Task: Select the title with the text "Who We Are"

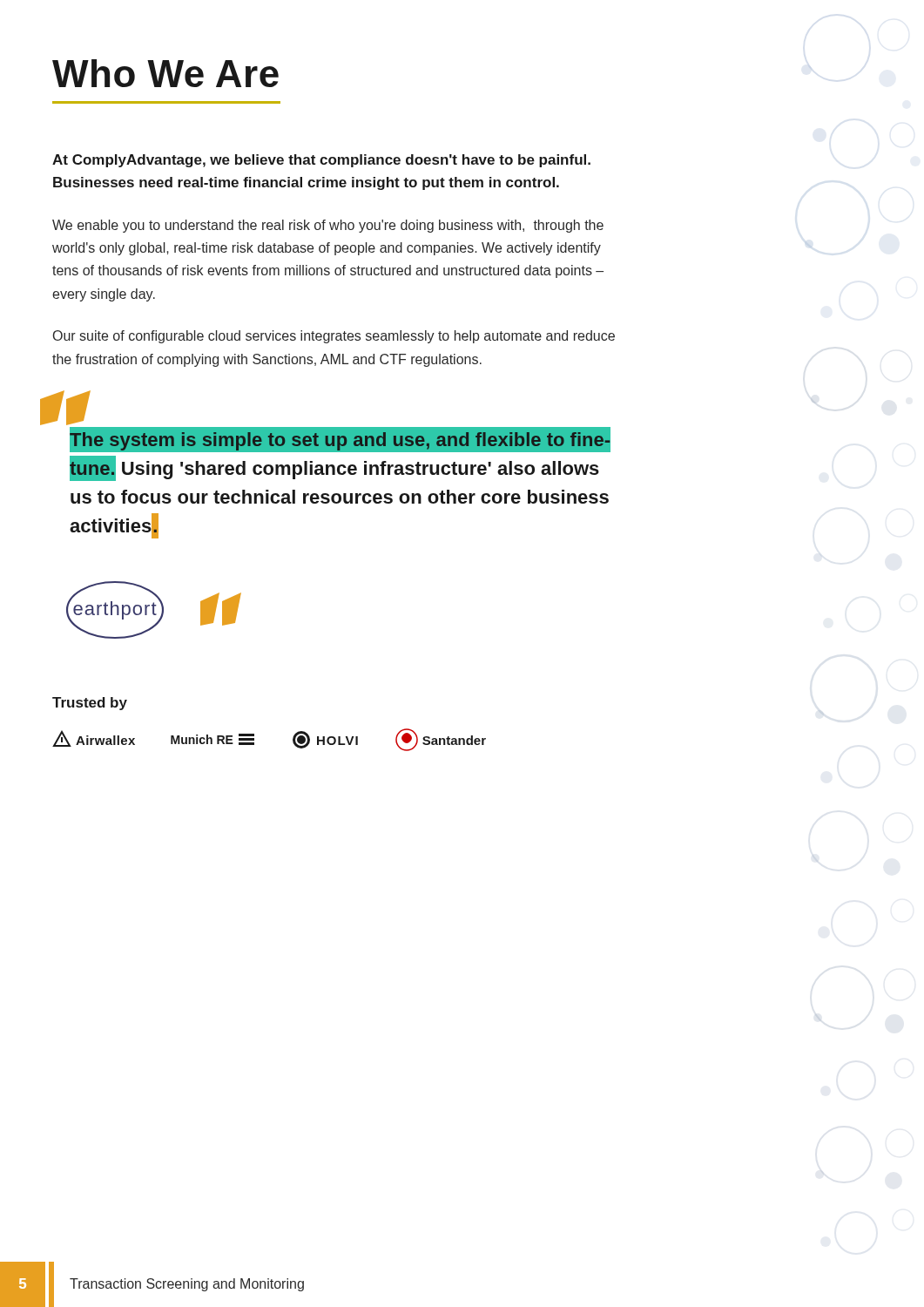Action: coord(166,78)
